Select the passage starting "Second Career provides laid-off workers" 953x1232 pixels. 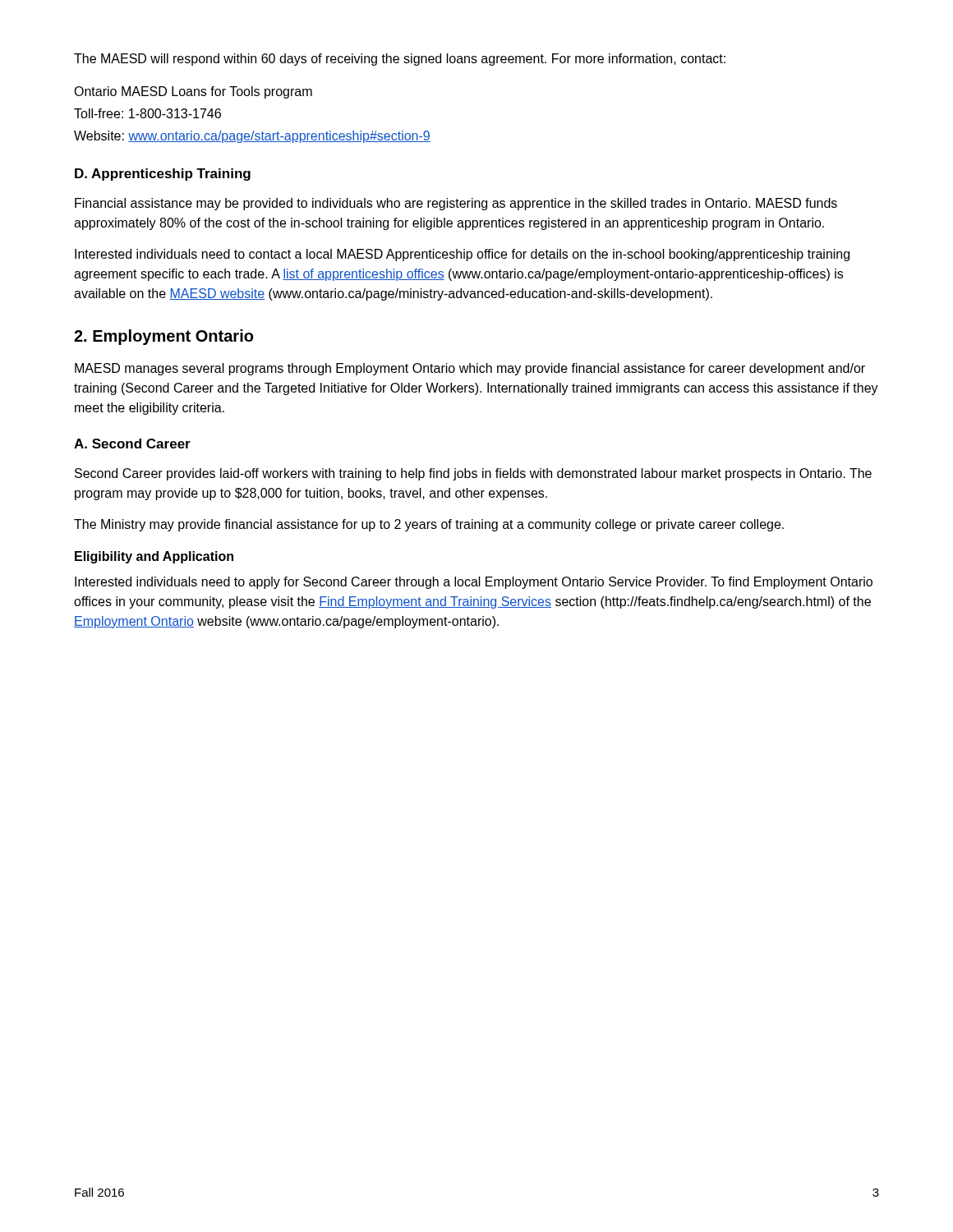(476, 483)
